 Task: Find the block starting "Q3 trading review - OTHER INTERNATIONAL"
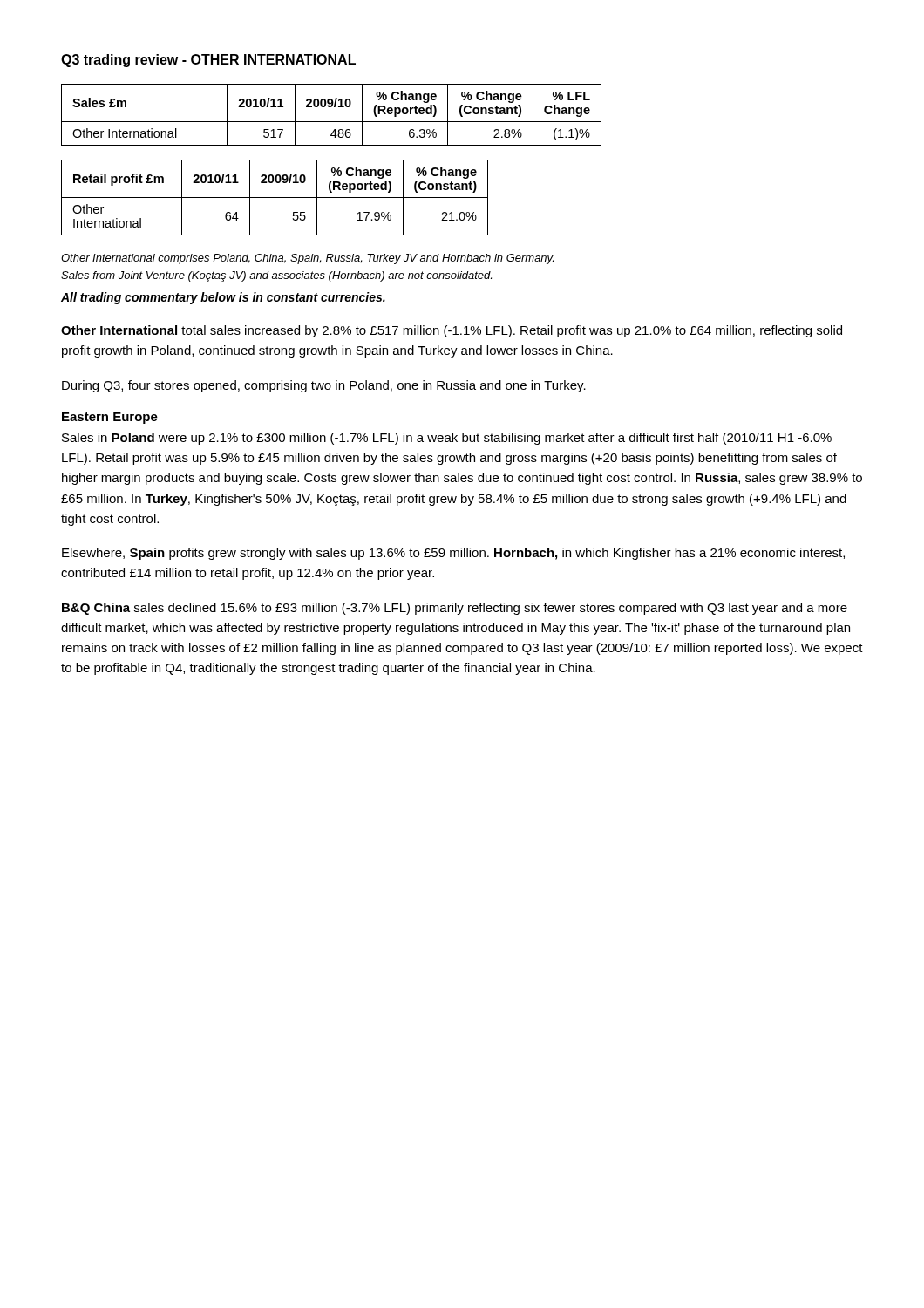209,60
